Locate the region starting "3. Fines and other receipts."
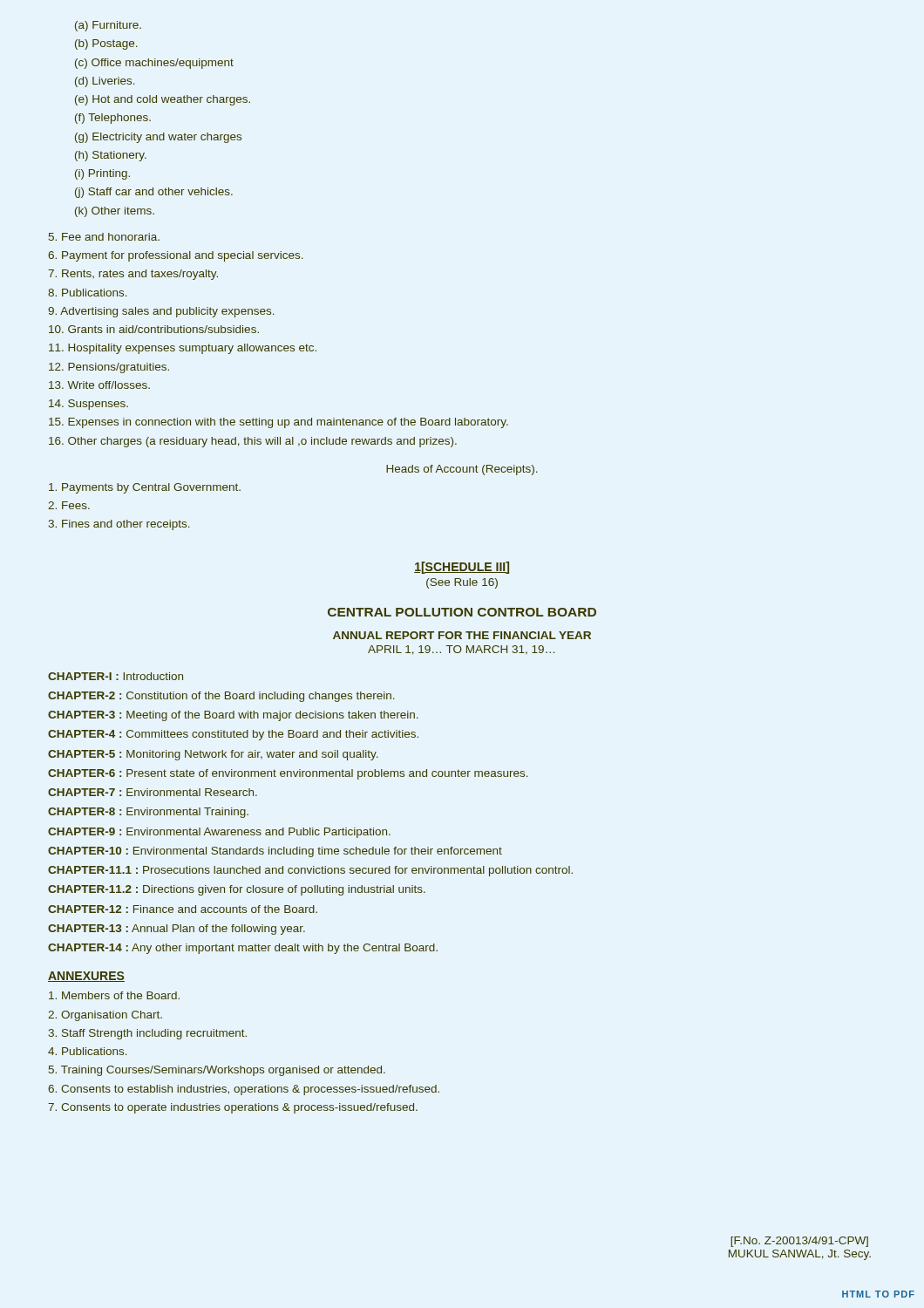The height and width of the screenshot is (1308, 924). (x=119, y=524)
